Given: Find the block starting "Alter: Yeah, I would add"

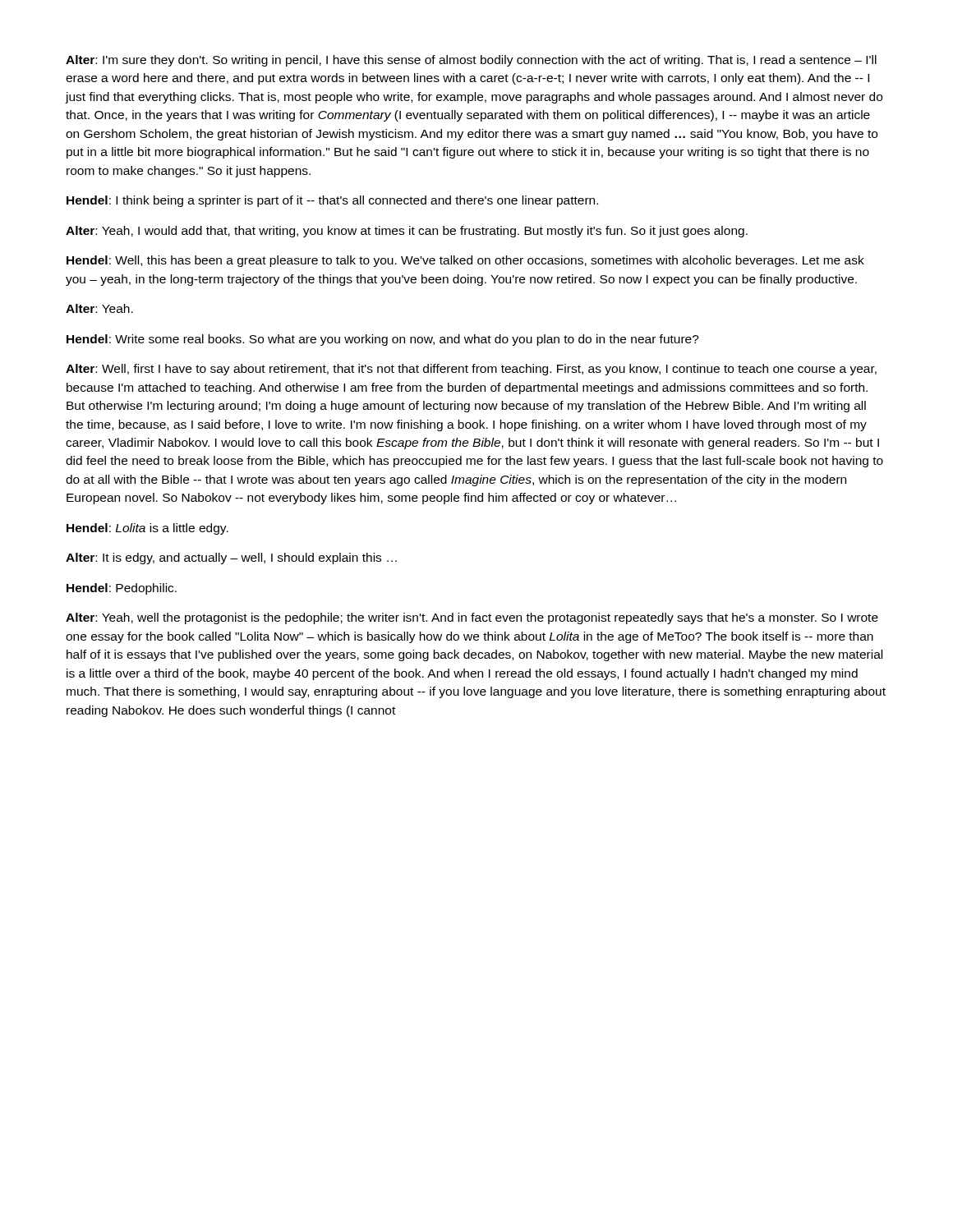Looking at the screenshot, I should tap(476, 231).
